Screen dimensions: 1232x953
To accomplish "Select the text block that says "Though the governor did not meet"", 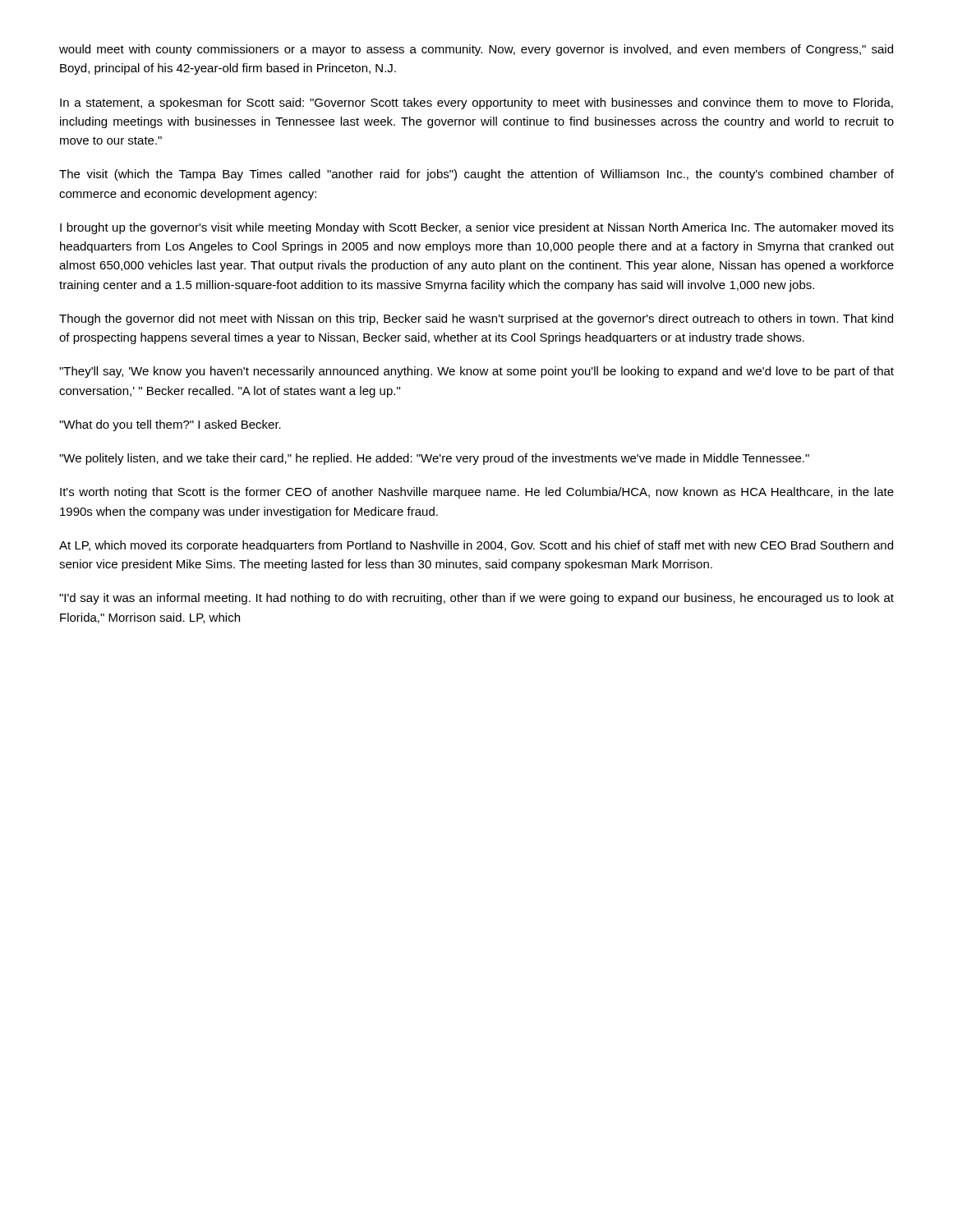I will [x=476, y=328].
